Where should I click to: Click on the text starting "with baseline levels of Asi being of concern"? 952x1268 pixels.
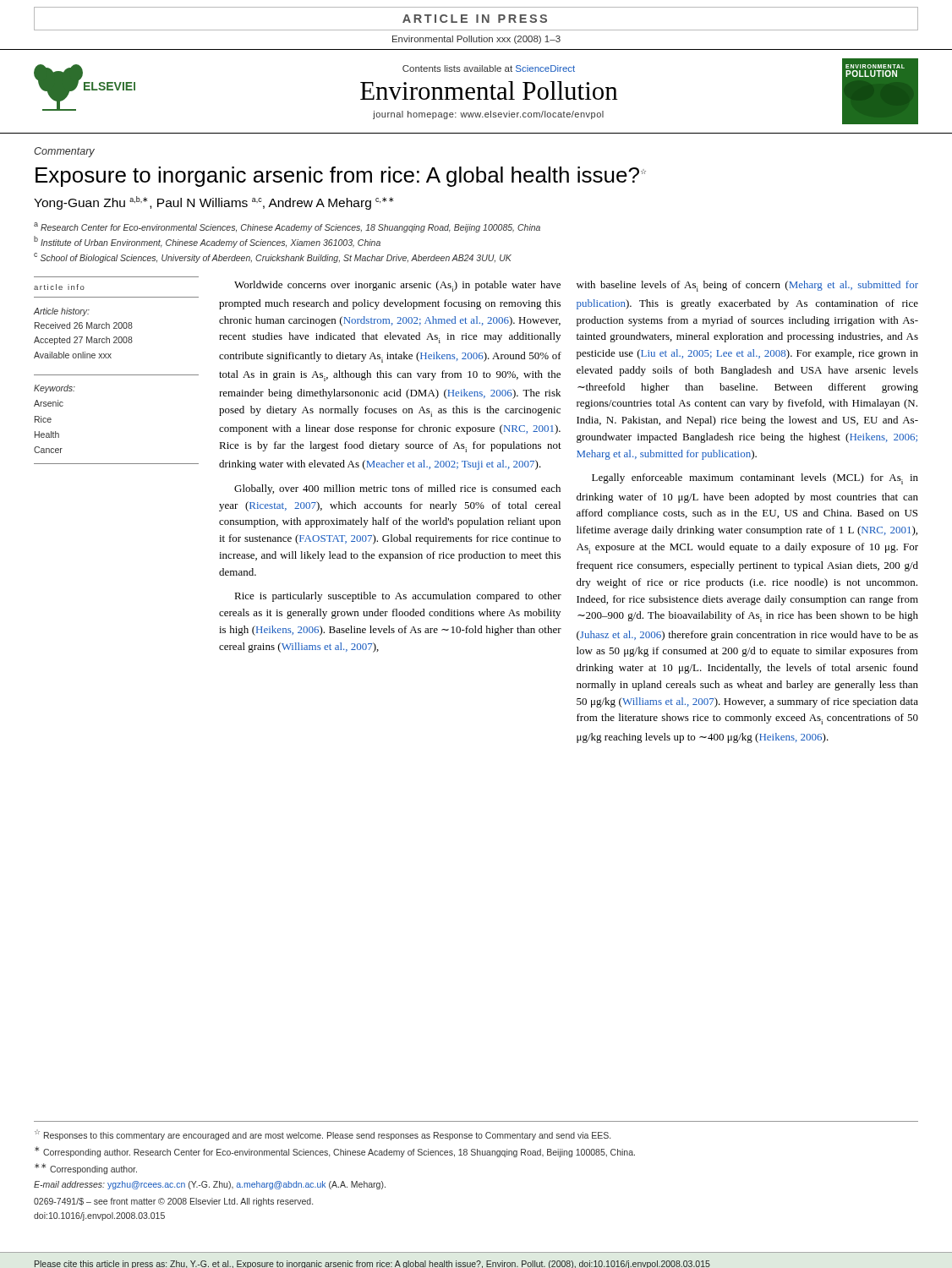(x=747, y=369)
